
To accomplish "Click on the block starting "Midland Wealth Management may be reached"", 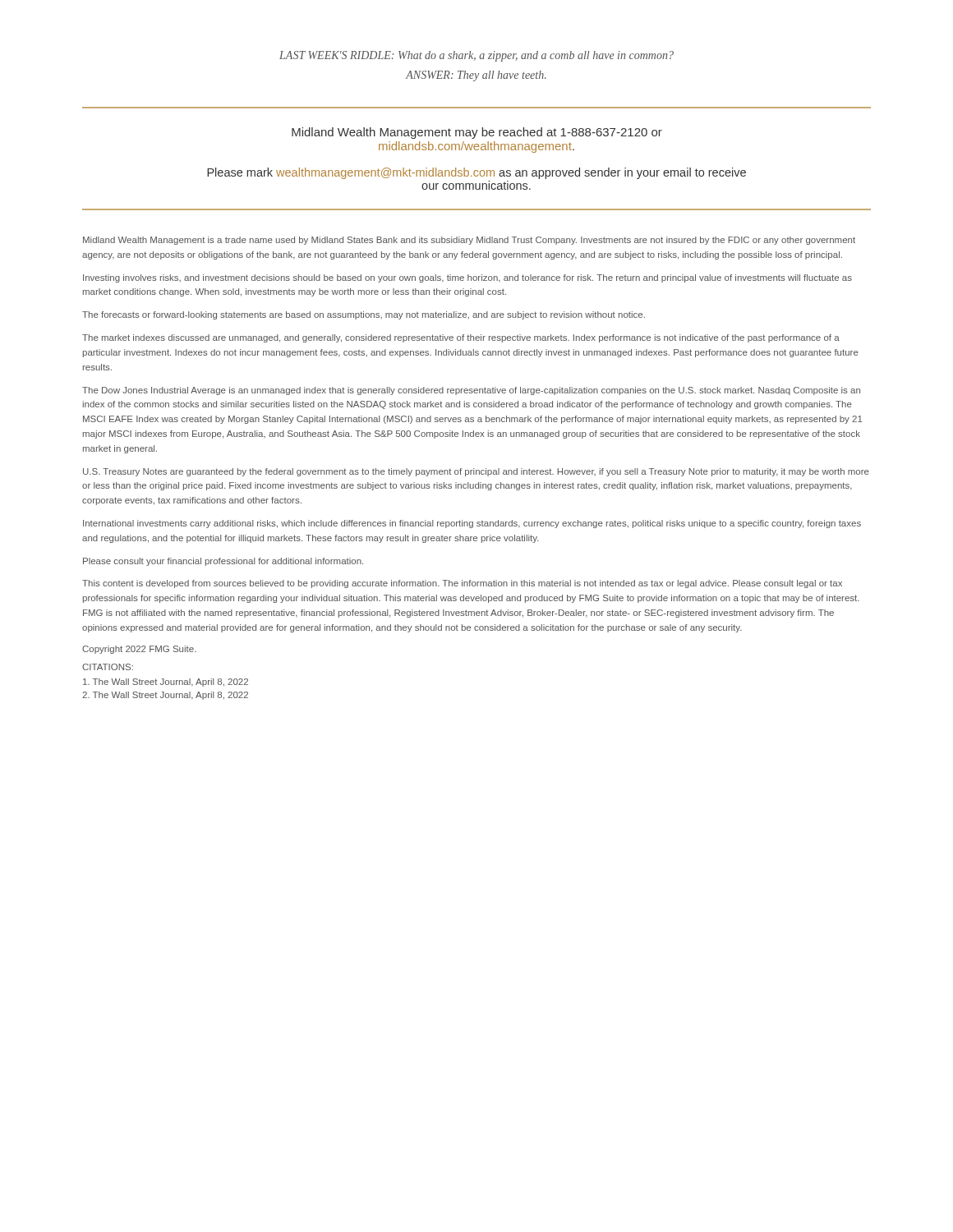I will [476, 139].
